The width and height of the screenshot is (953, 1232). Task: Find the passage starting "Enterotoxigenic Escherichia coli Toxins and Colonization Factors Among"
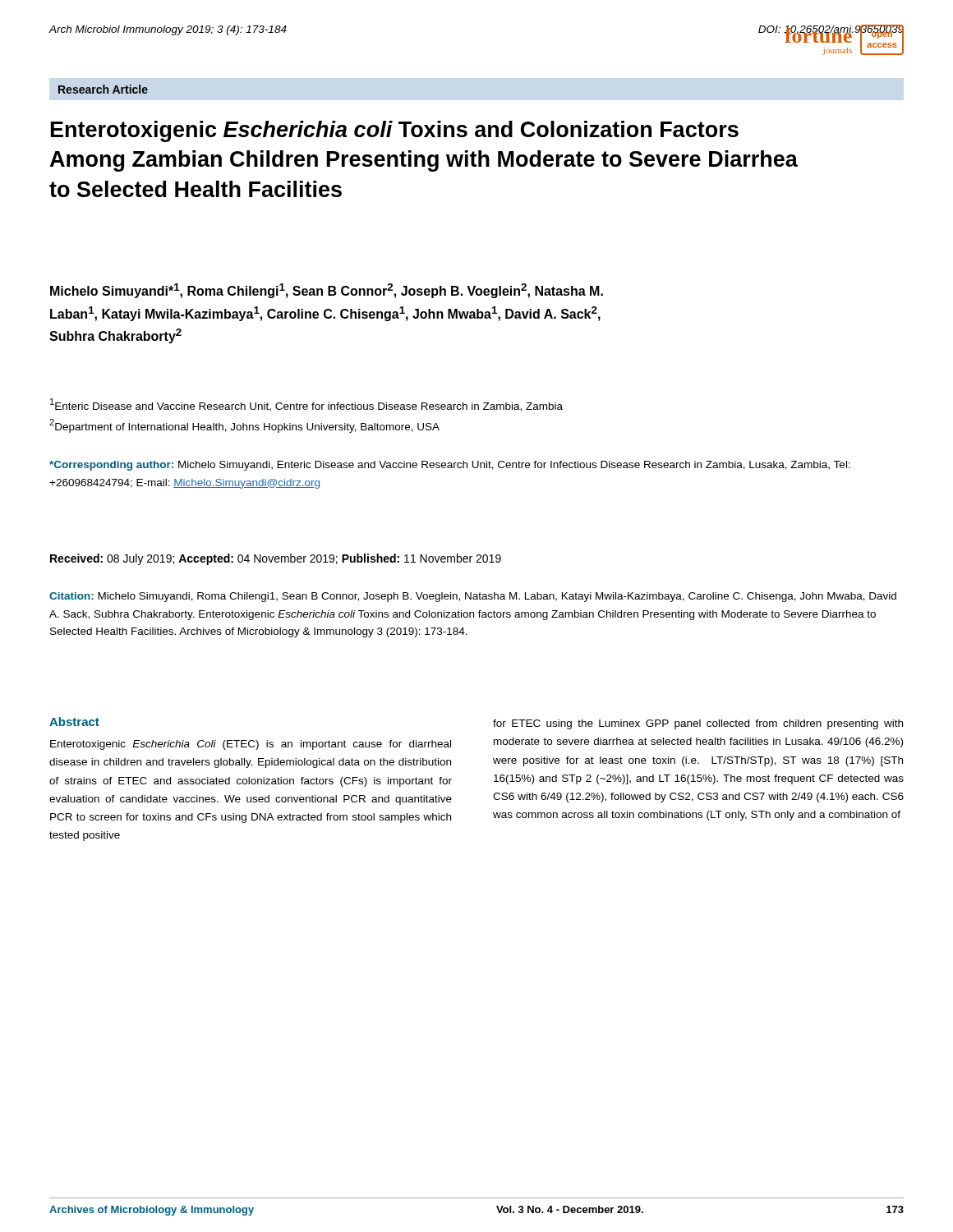click(x=476, y=160)
